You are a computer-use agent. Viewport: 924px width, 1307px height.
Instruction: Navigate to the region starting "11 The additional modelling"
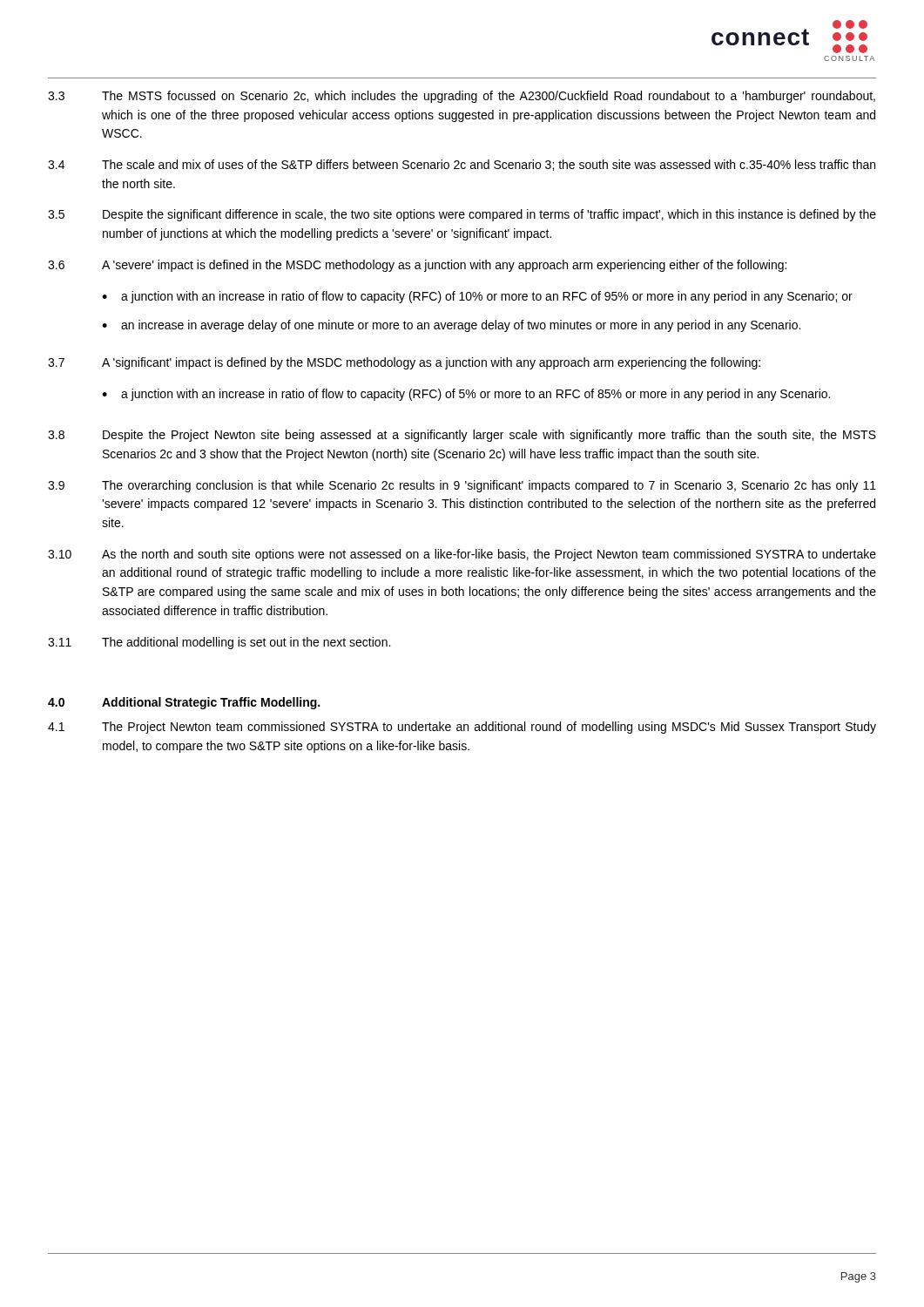coord(219,643)
